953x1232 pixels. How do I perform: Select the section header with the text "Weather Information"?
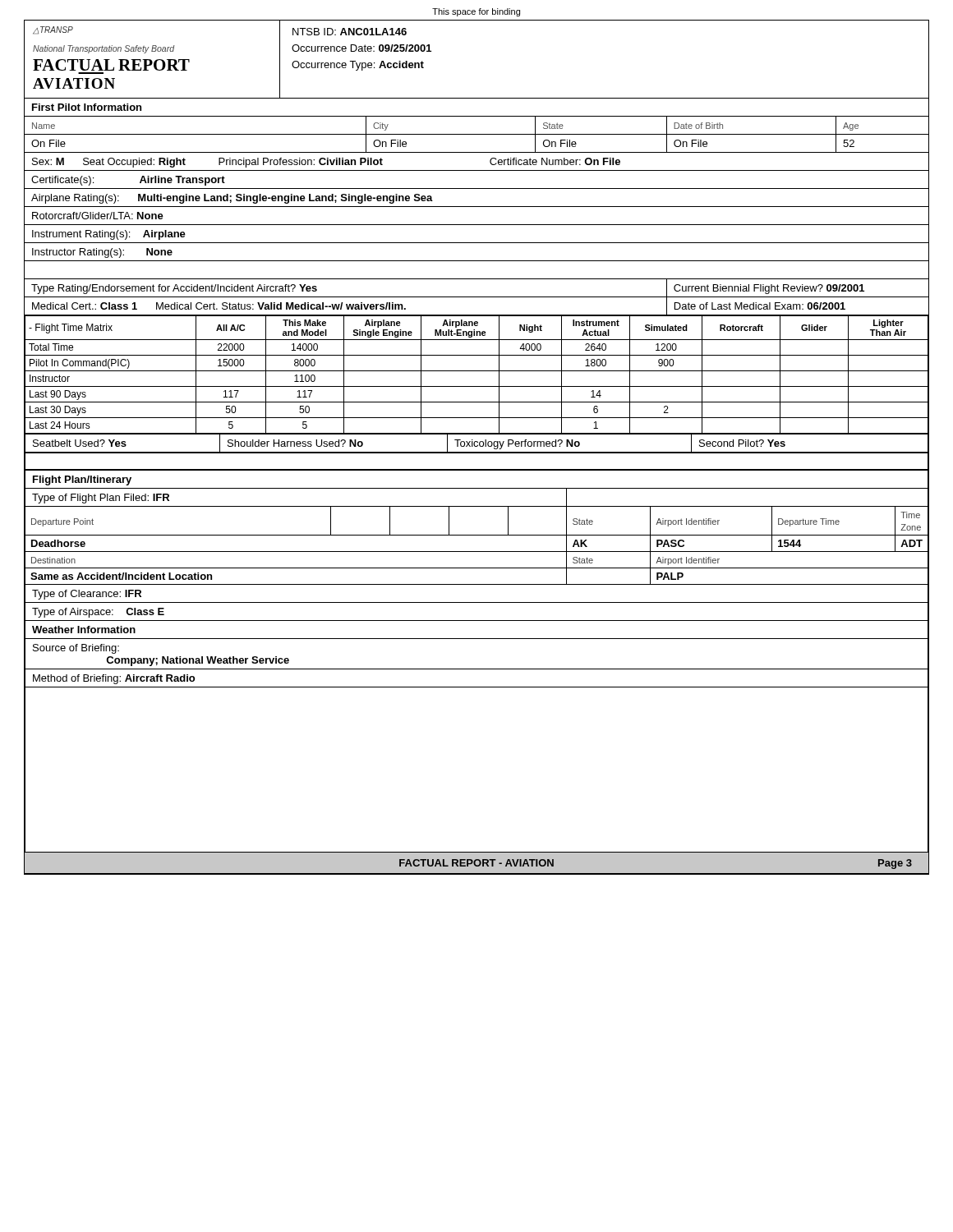point(84,630)
